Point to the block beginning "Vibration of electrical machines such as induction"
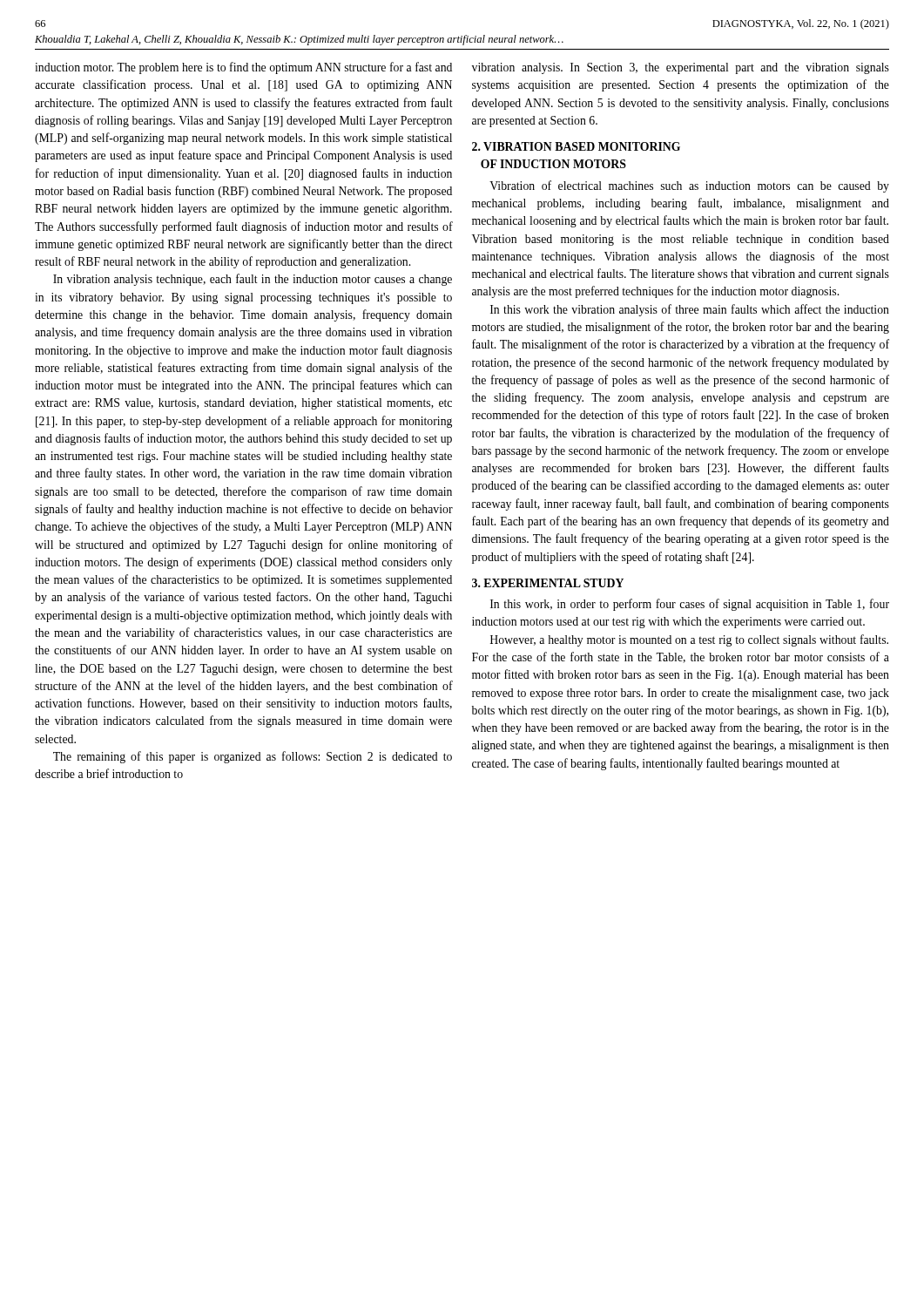Image resolution: width=924 pixels, height=1307 pixels. pos(680,239)
